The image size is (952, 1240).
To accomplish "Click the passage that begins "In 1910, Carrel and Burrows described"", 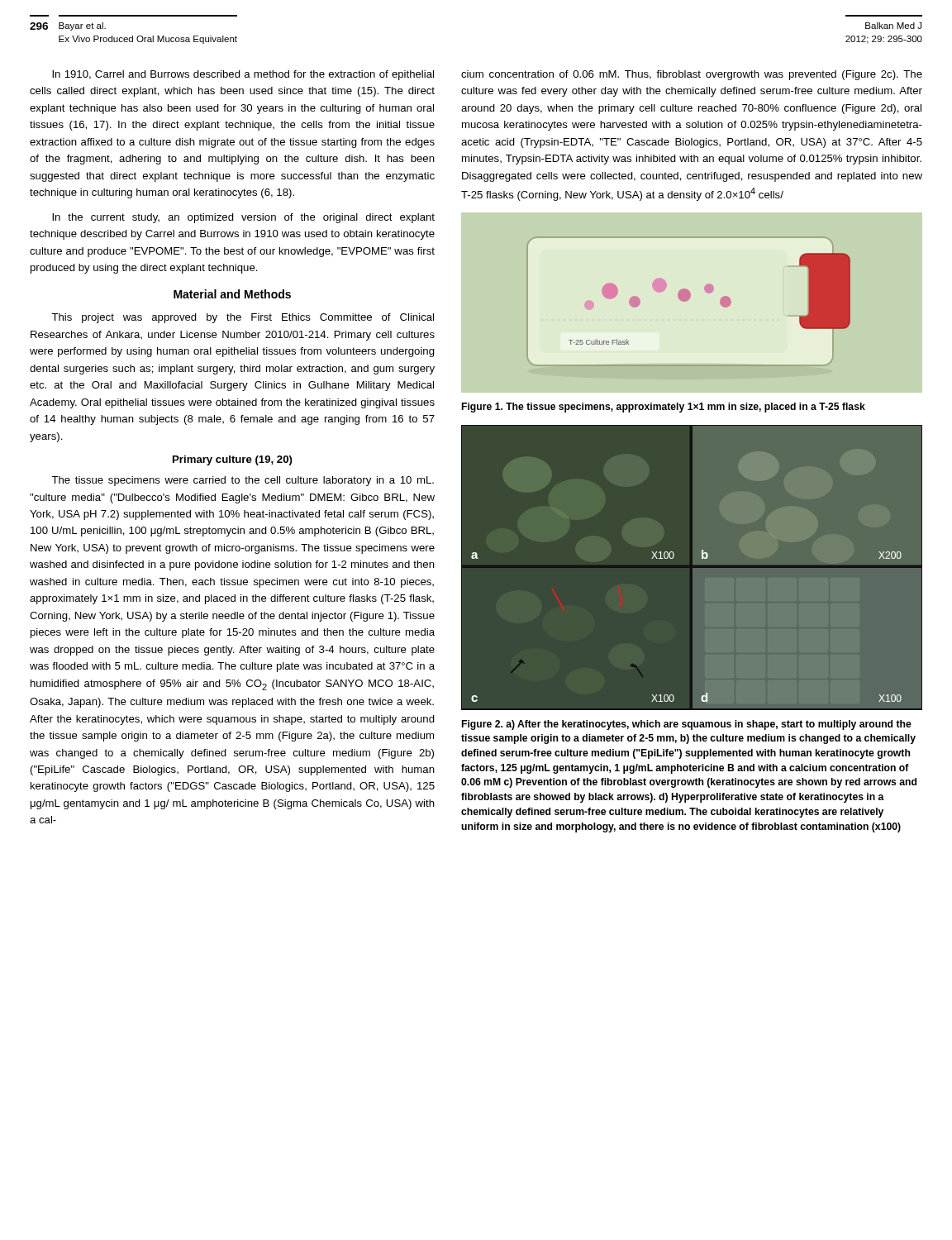I will click(x=232, y=171).
